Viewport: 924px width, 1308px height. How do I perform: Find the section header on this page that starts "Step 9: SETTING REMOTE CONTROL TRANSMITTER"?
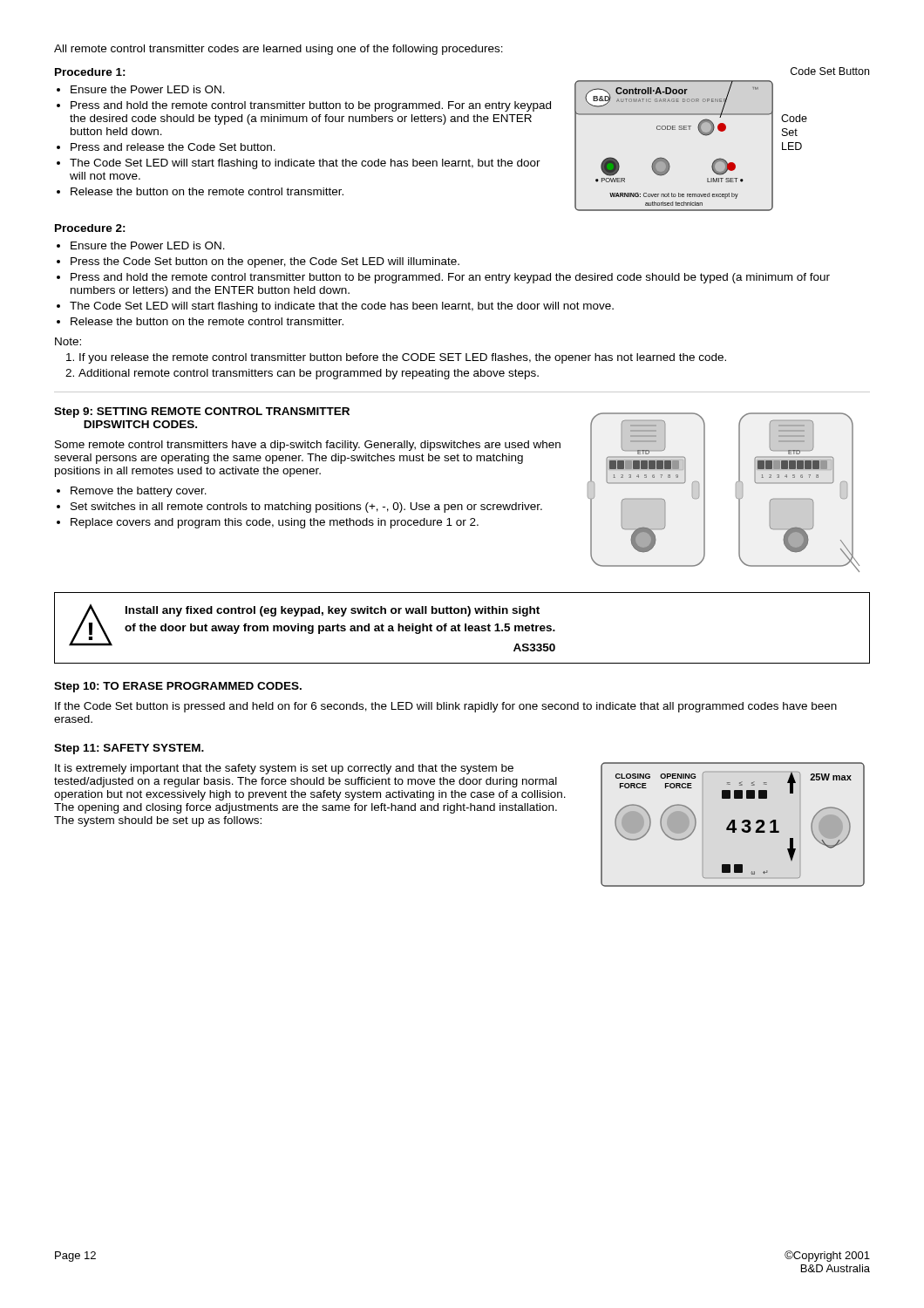202,418
